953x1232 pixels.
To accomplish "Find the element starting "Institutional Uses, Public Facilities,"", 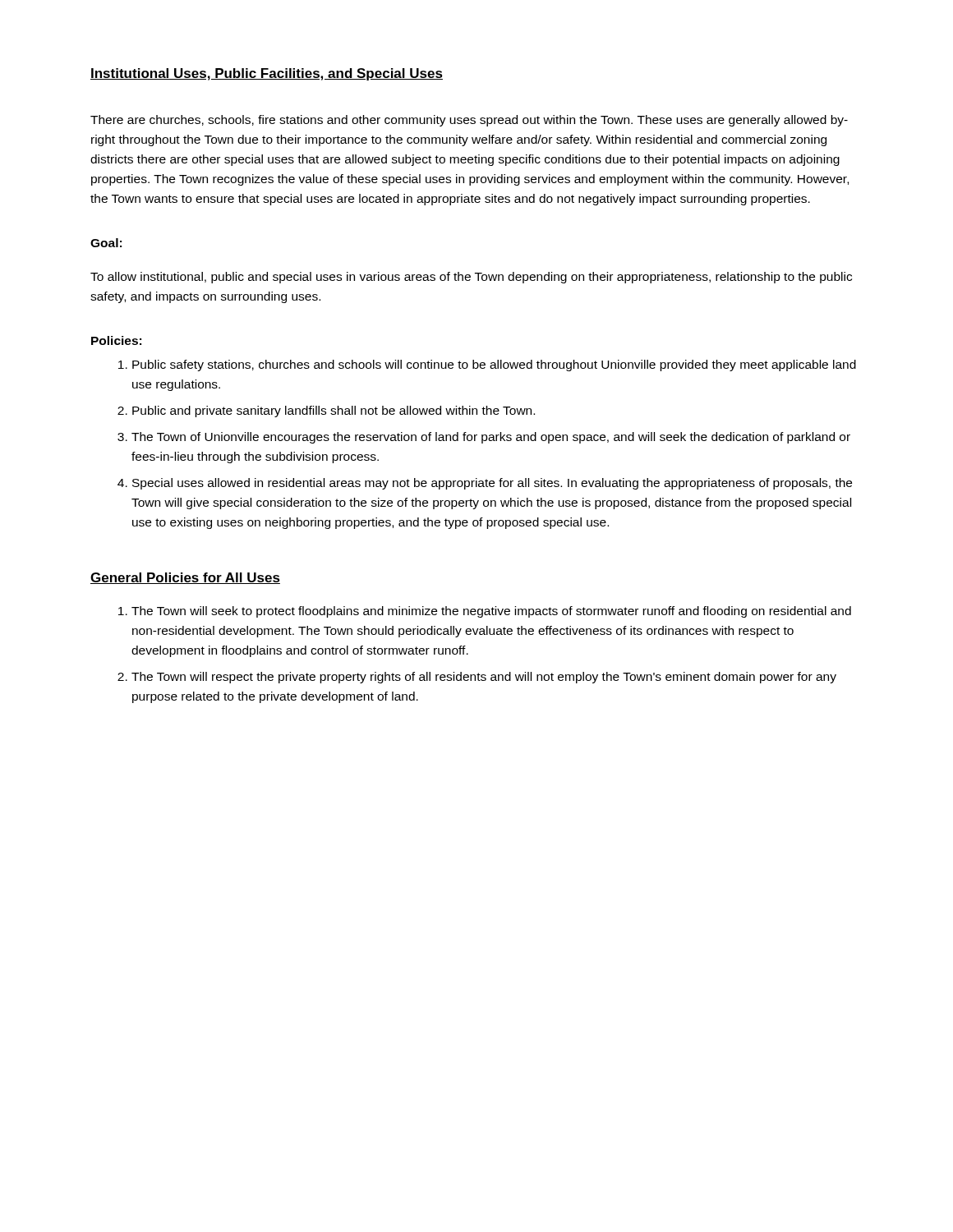I will (267, 74).
